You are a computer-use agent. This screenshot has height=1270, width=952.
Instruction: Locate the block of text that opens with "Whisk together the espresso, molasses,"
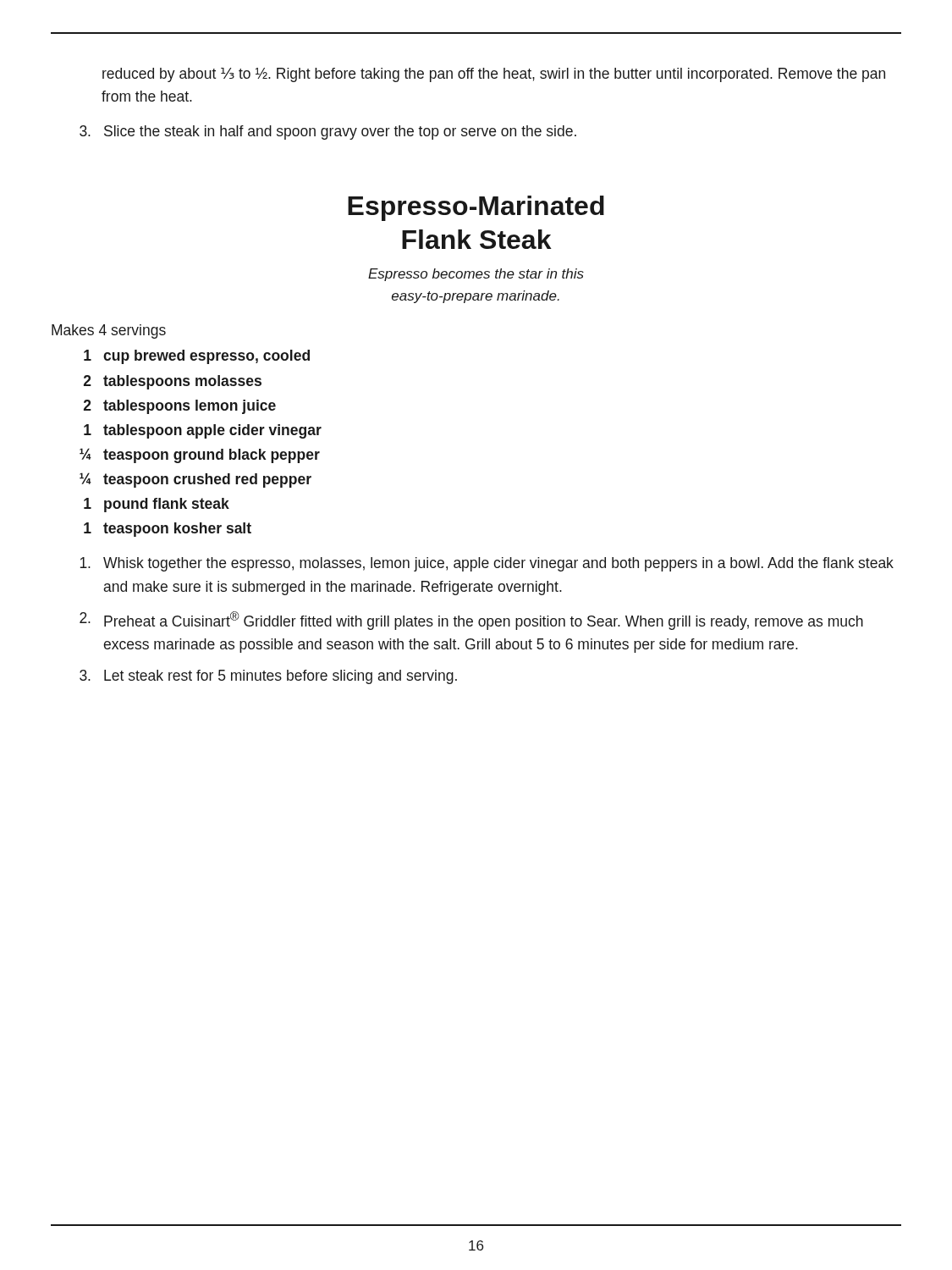[x=476, y=575]
